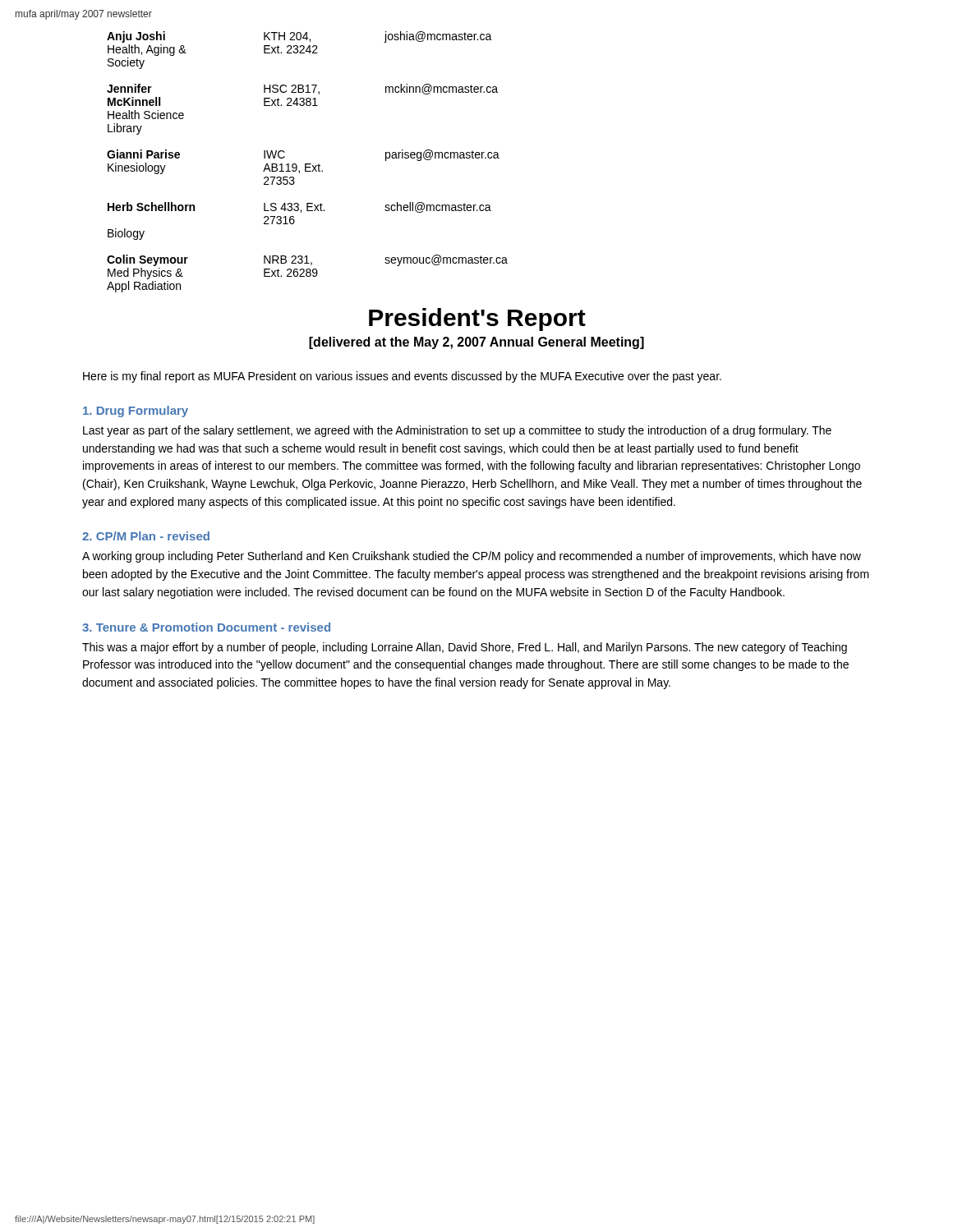
Task: Select the passage starting "3. Tenure &"
Action: click(x=207, y=627)
